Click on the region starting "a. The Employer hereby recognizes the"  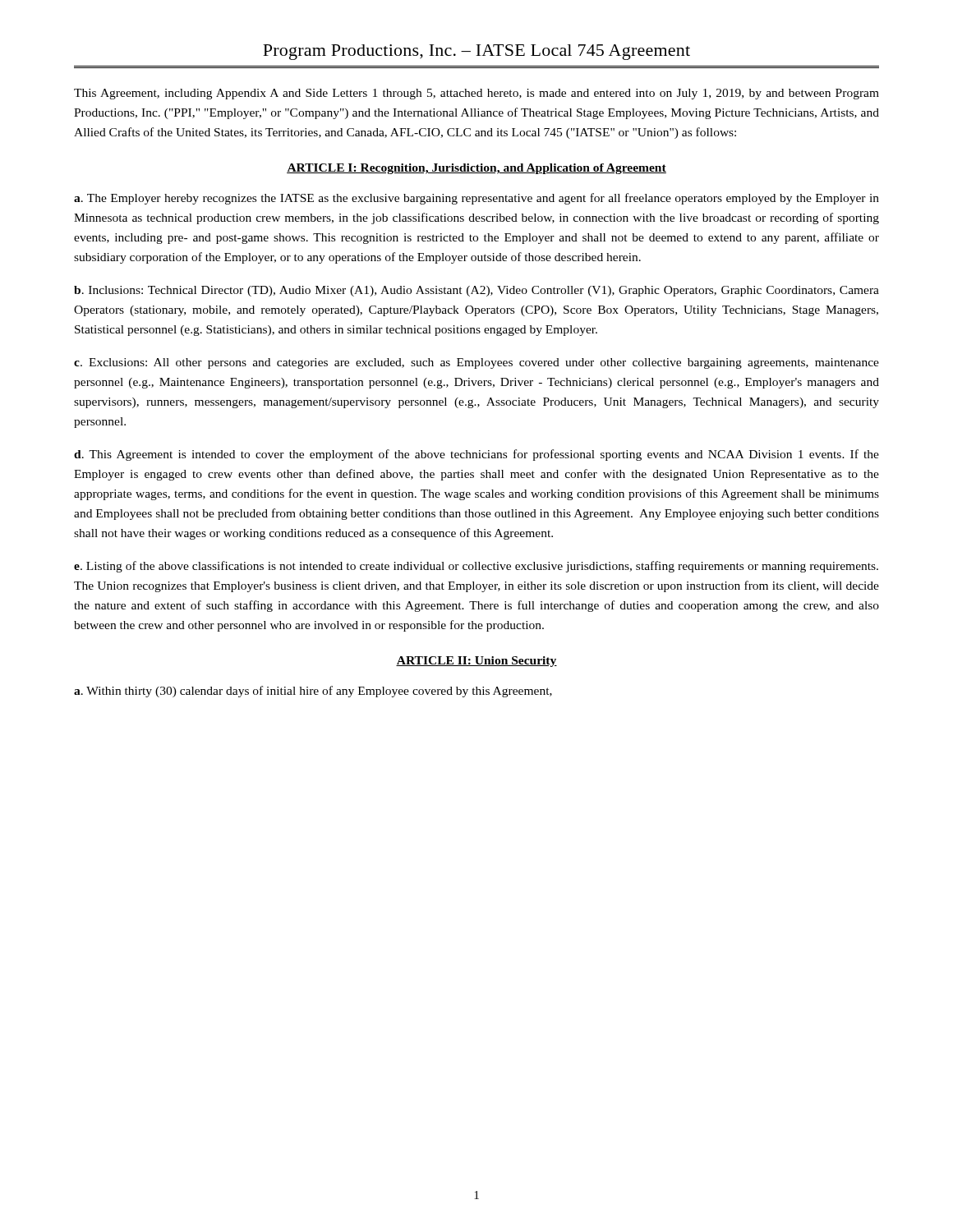click(476, 227)
